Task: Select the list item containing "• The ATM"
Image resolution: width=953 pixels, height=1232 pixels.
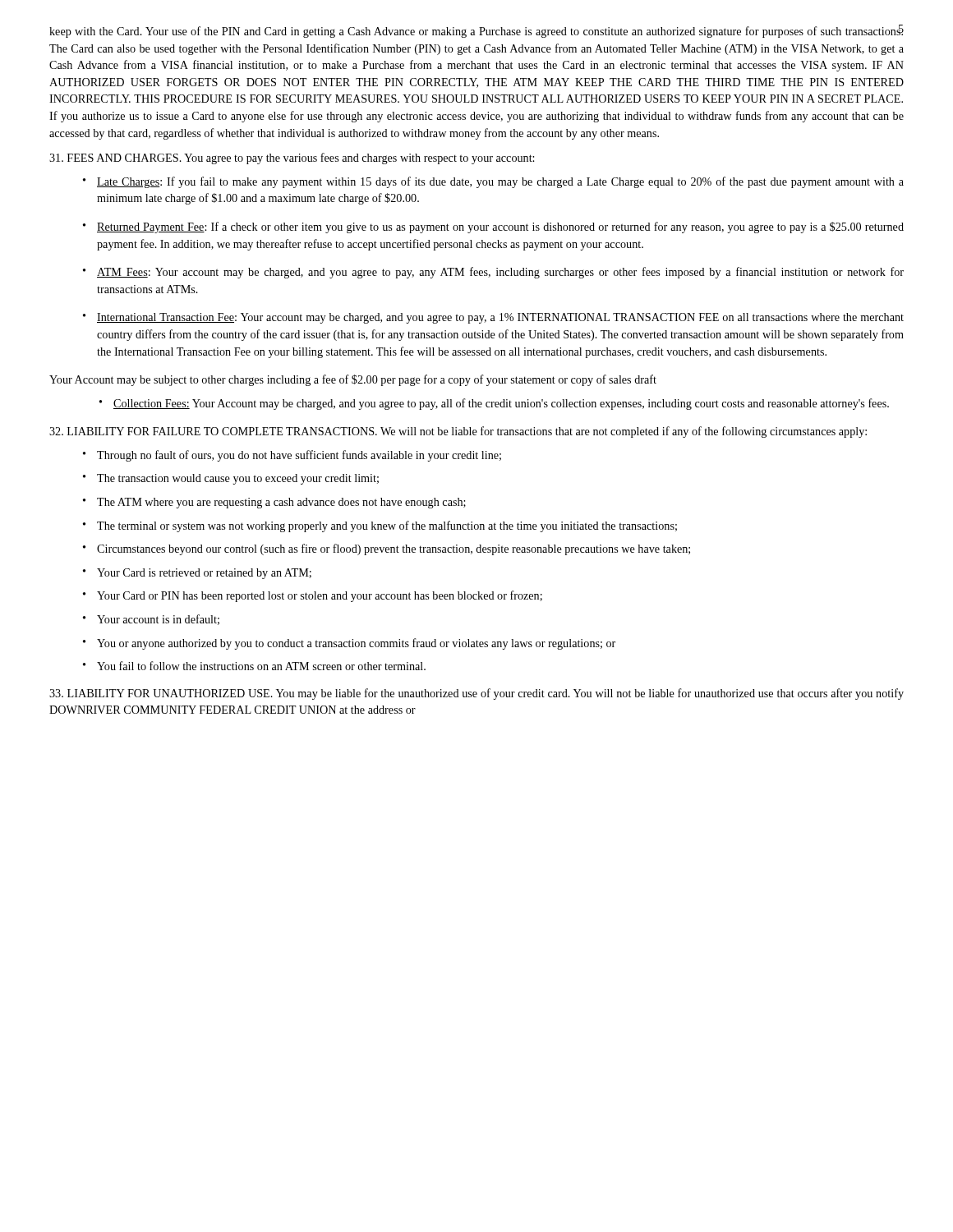Action: pyautogui.click(x=274, y=503)
